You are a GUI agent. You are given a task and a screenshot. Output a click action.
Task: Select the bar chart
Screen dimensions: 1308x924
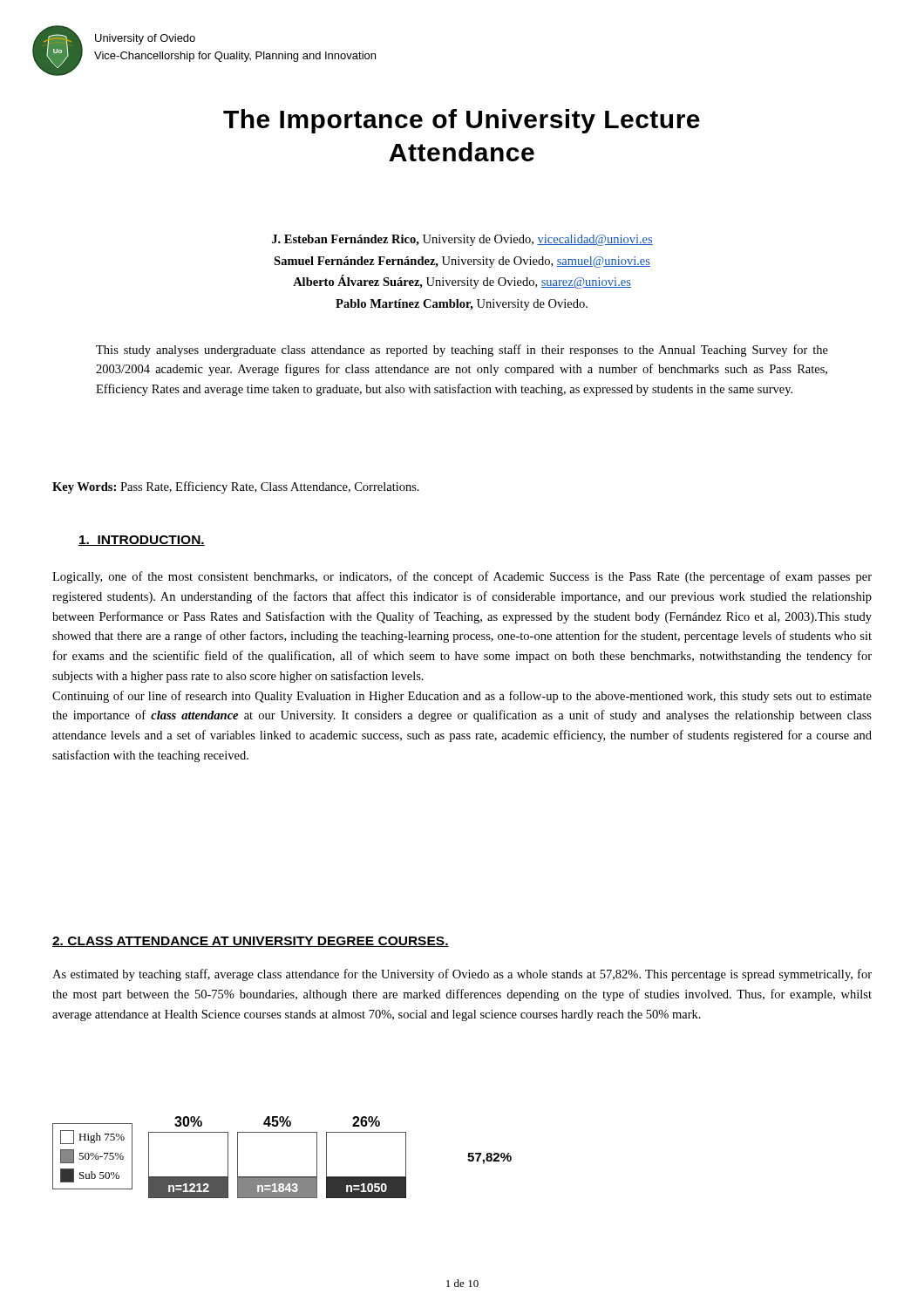[x=462, y=1156]
